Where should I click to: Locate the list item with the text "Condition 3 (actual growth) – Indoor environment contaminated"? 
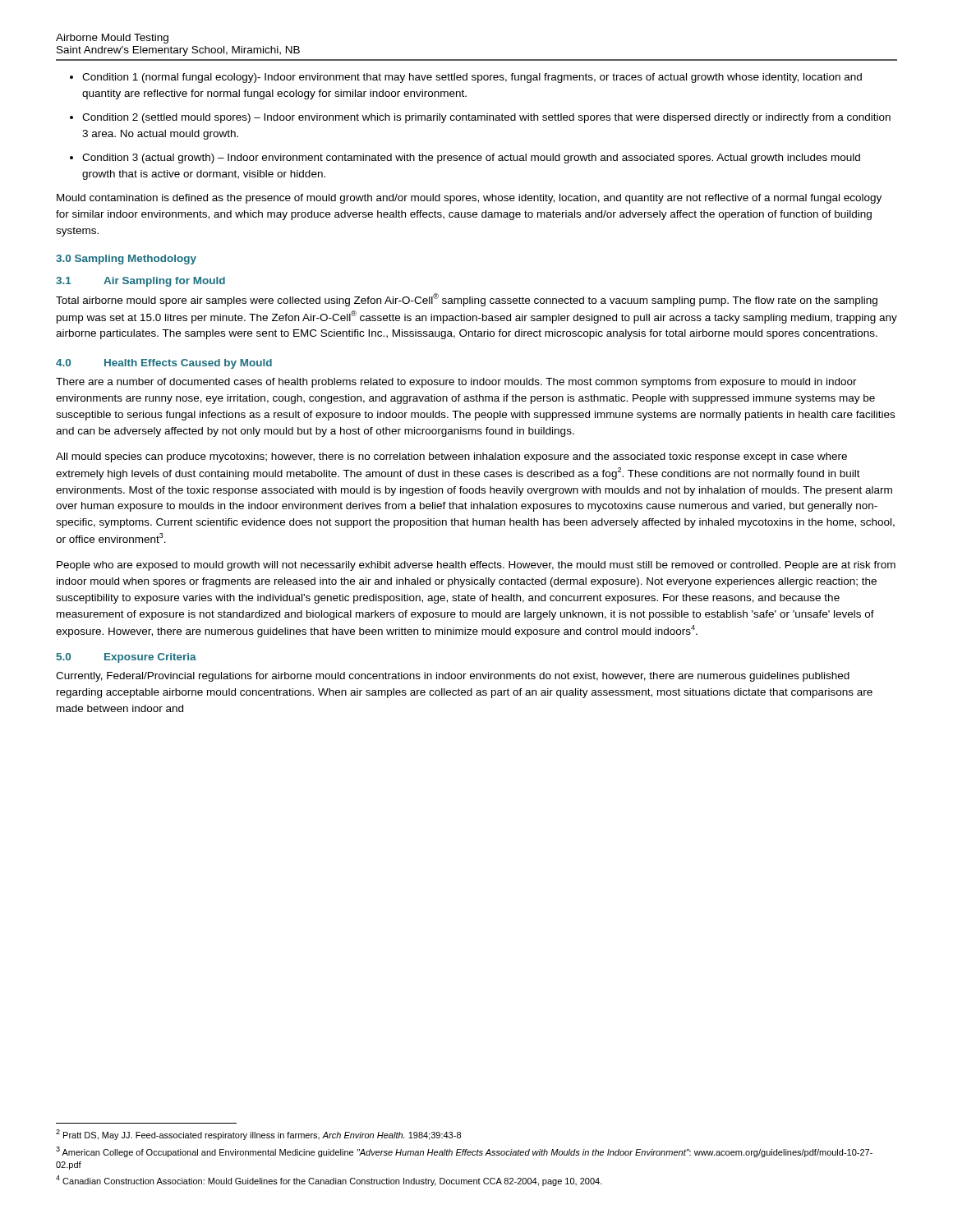[x=476, y=166]
